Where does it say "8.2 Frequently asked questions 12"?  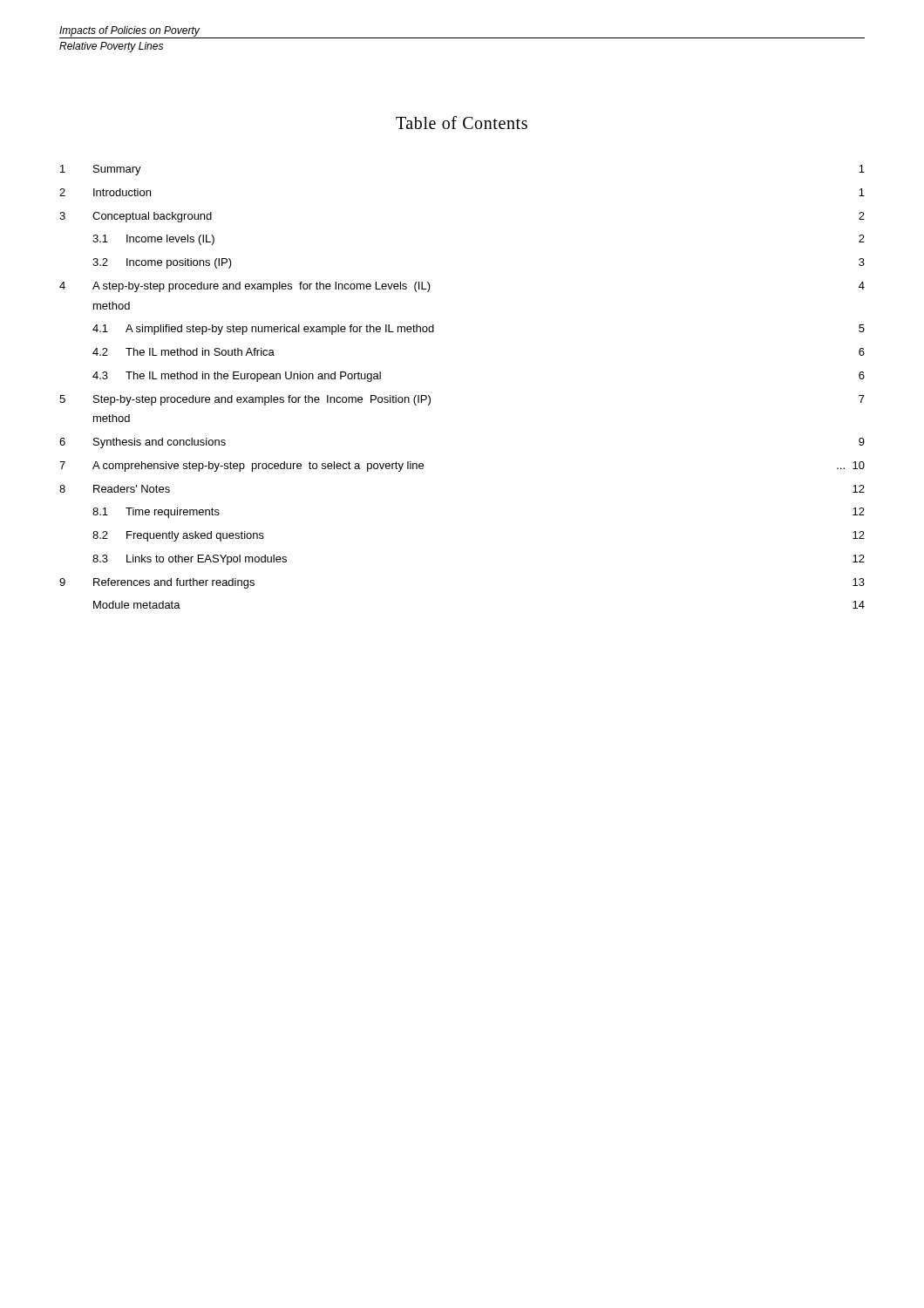[197, 536]
